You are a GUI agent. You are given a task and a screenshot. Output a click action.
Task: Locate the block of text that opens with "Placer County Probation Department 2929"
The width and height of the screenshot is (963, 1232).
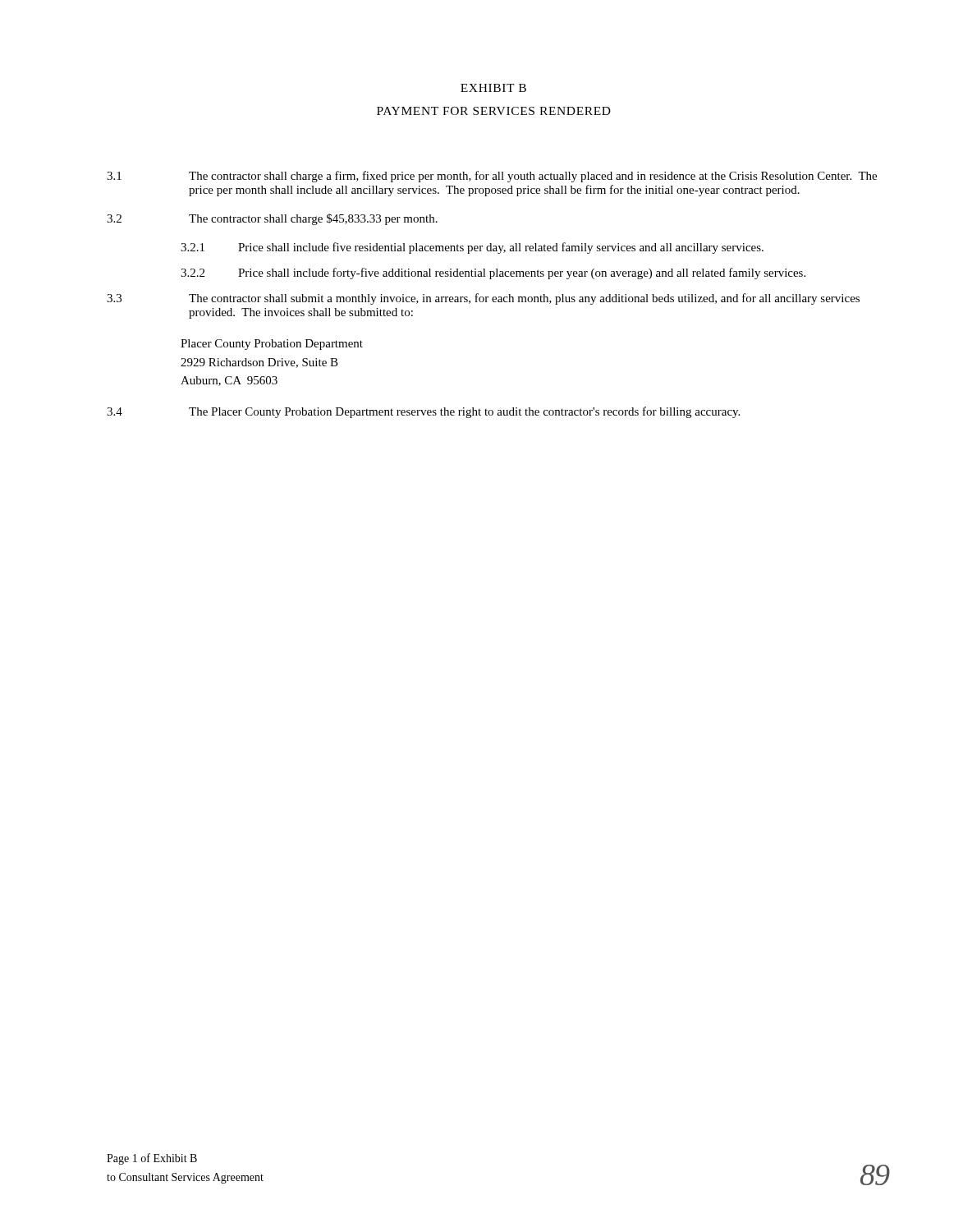click(272, 362)
